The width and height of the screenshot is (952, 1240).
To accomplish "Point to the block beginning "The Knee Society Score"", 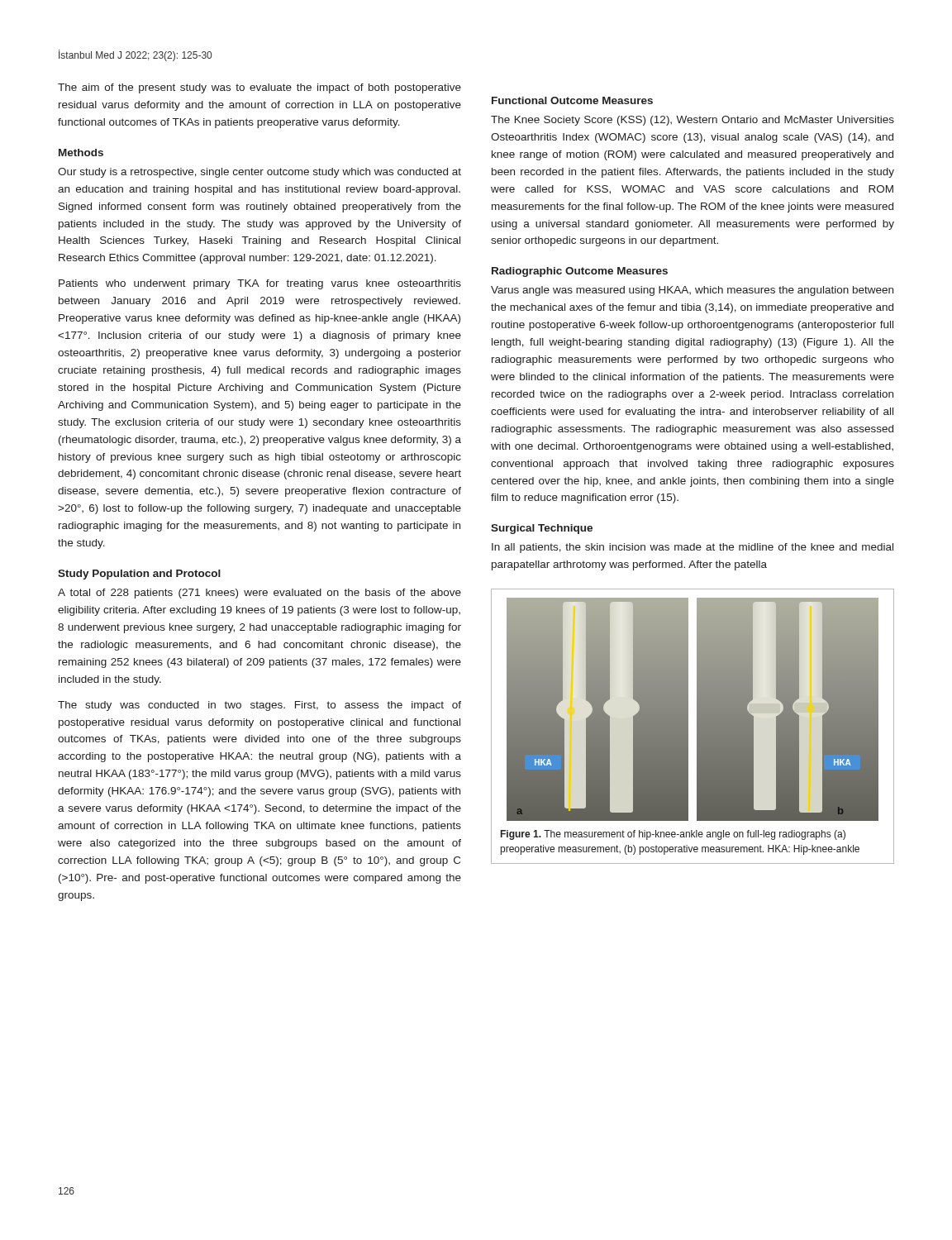I will (692, 181).
